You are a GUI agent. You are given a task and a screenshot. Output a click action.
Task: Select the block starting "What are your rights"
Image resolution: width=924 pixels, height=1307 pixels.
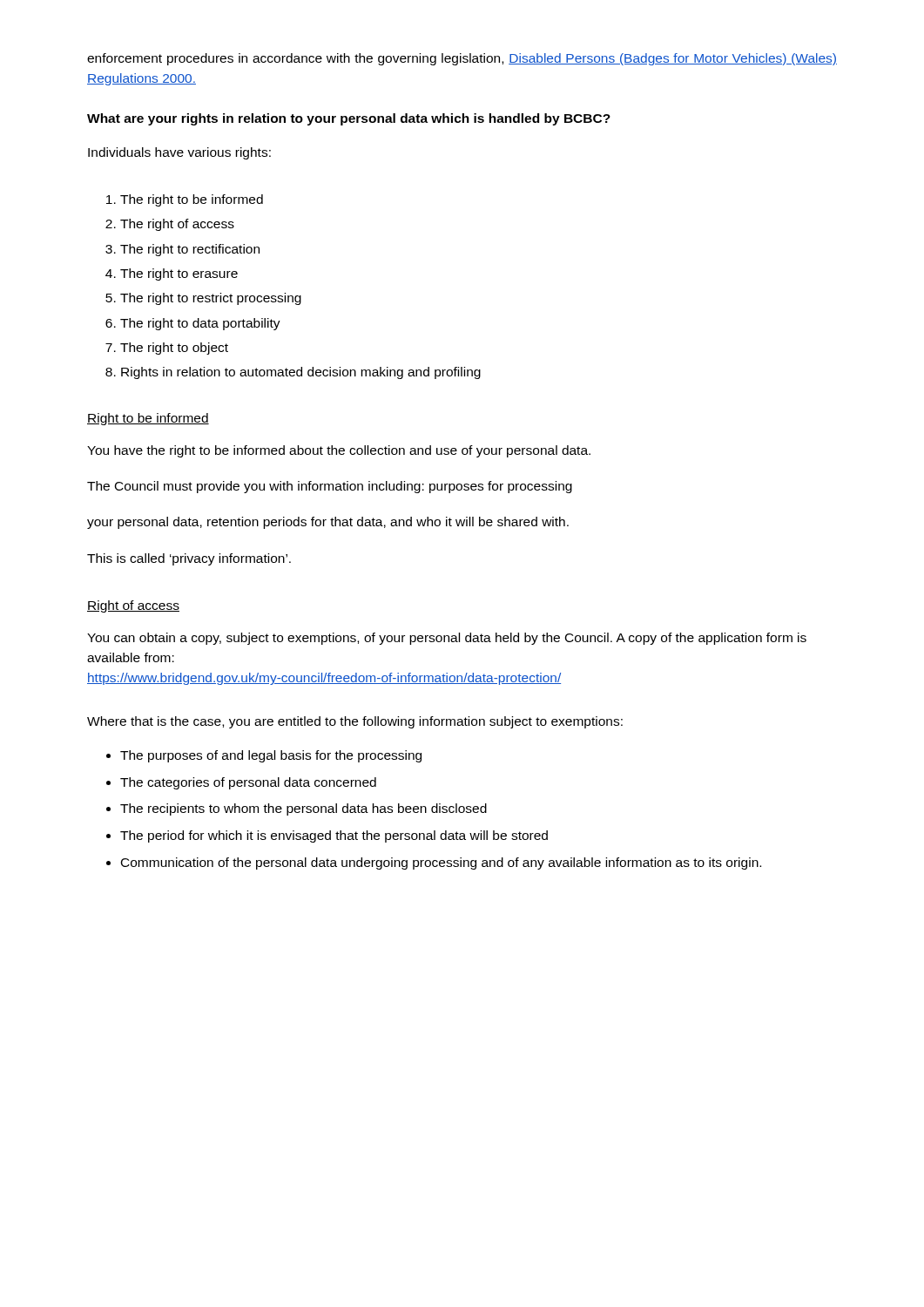(349, 118)
